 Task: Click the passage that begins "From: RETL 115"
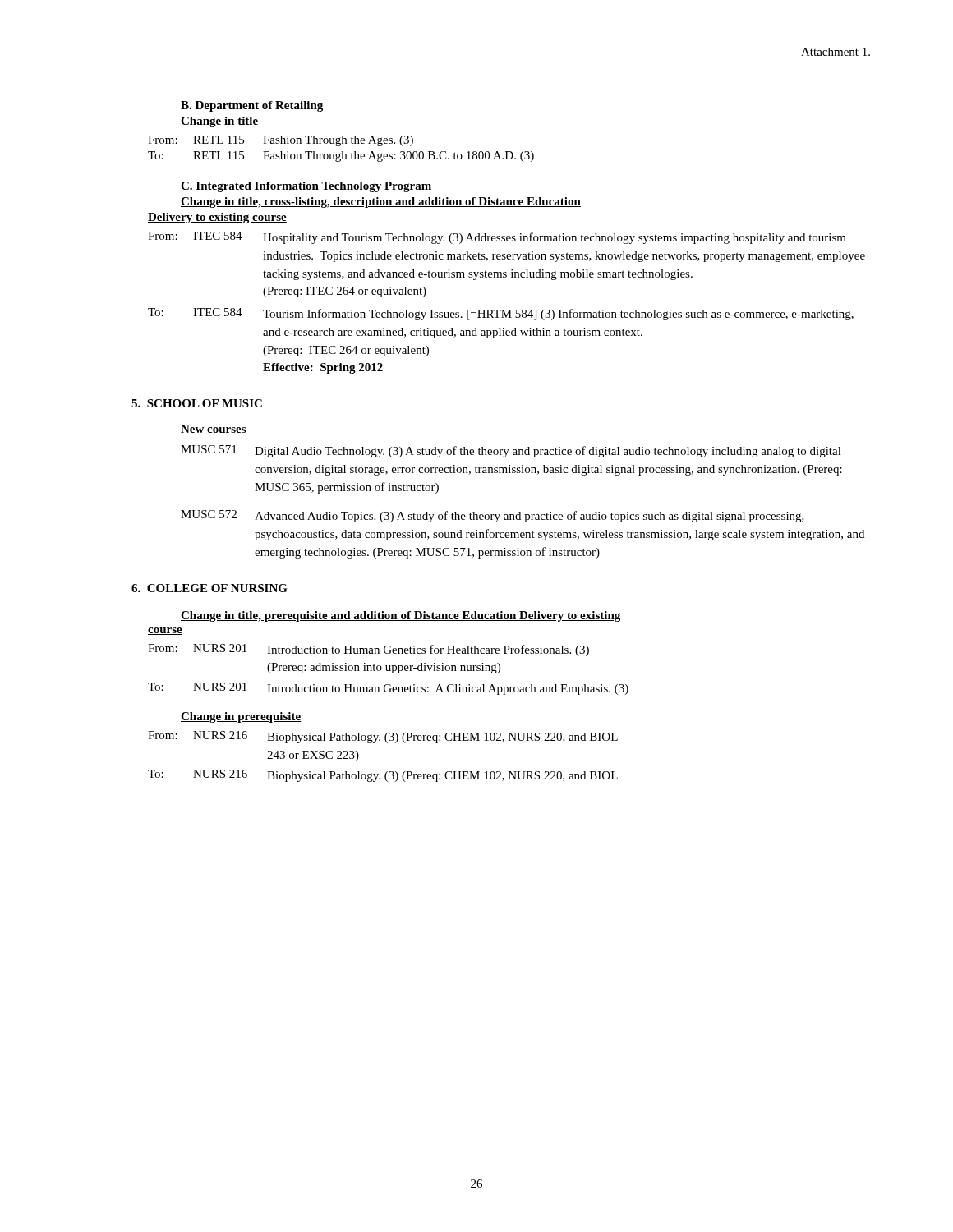281,140
